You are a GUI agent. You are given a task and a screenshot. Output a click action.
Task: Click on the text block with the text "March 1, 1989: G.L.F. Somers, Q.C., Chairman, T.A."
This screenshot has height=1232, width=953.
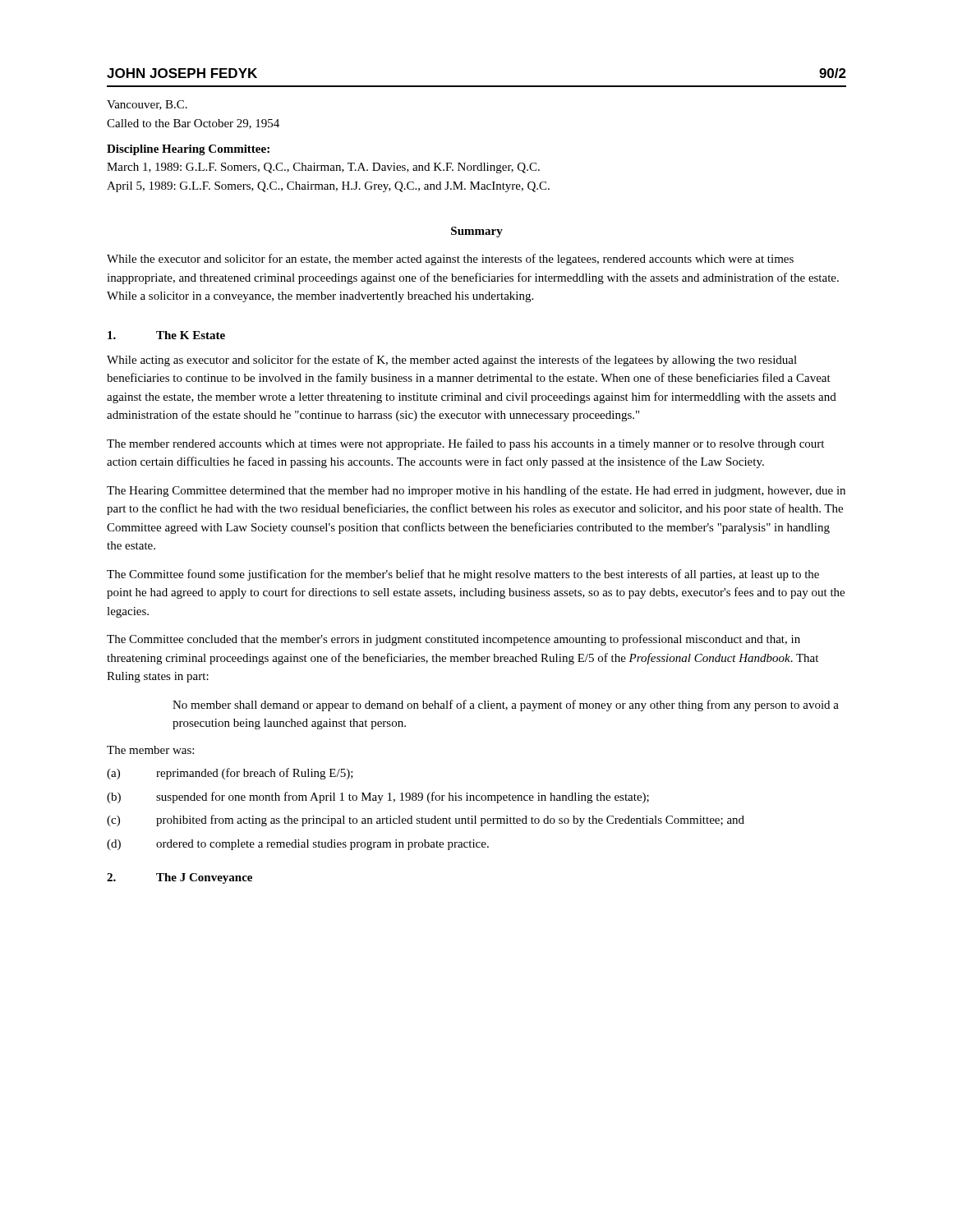pos(476,176)
